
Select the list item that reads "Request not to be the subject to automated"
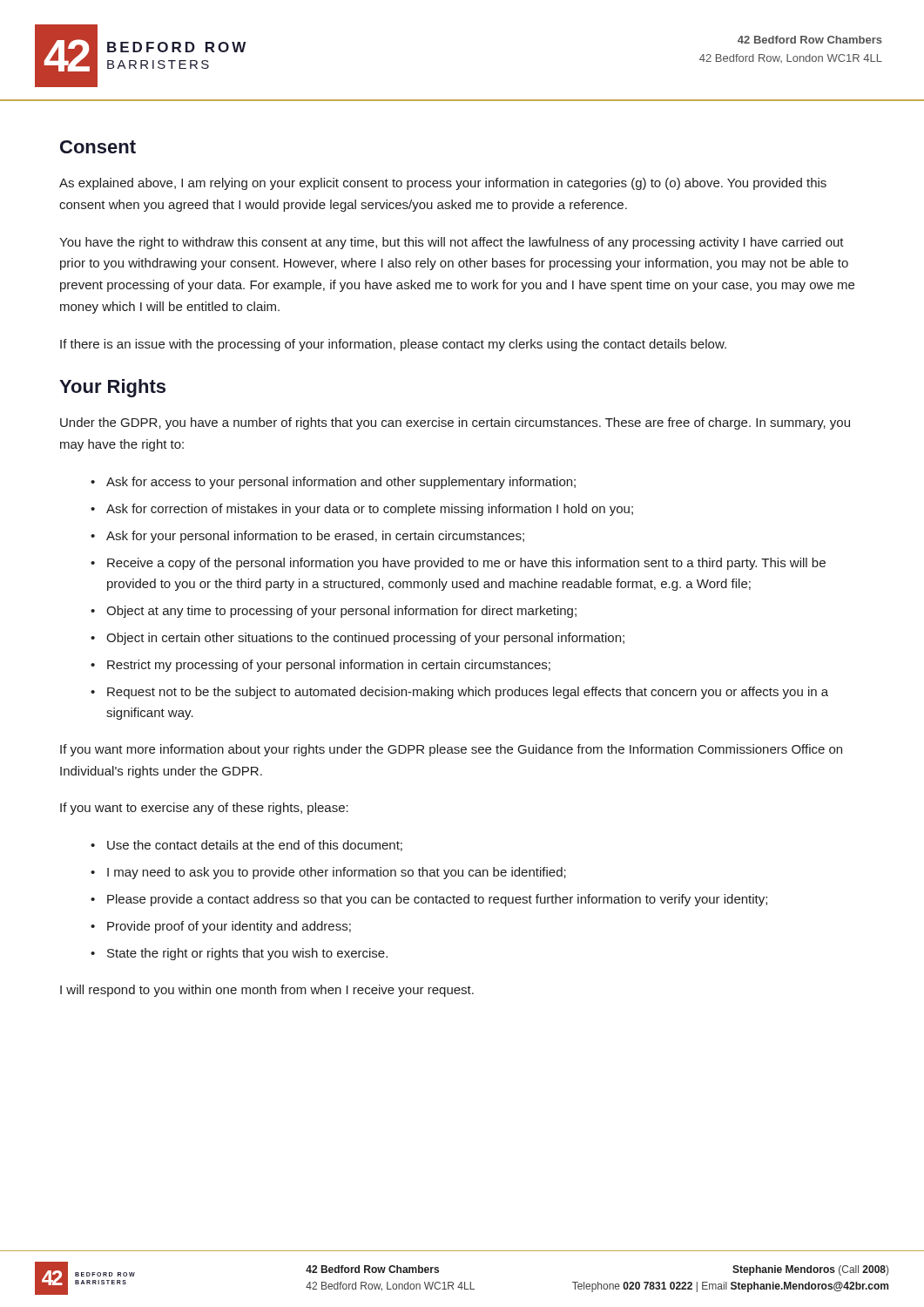click(x=467, y=702)
